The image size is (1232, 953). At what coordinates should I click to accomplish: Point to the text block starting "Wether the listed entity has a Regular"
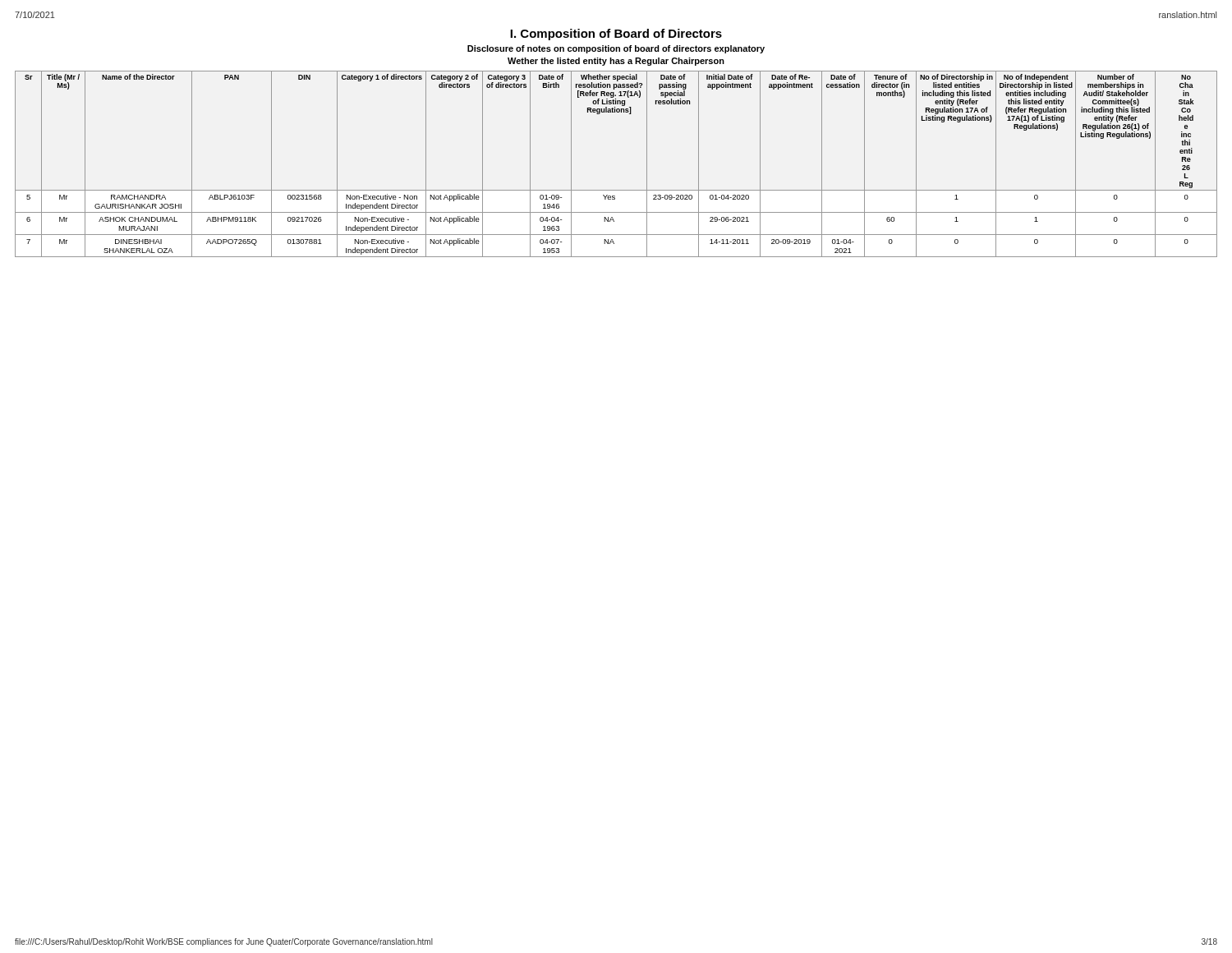point(616,61)
